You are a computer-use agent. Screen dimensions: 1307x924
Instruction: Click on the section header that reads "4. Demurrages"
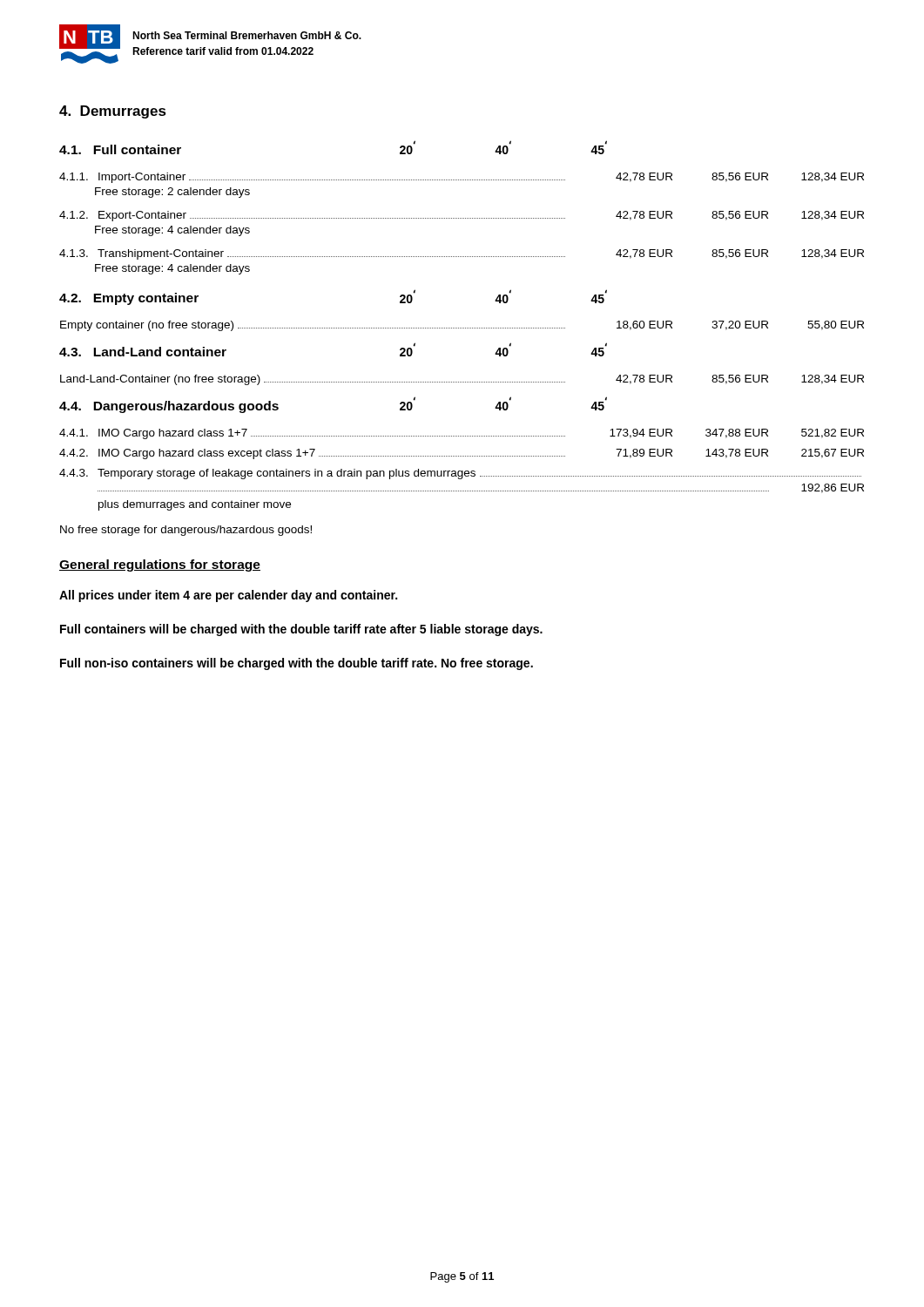coord(113,111)
